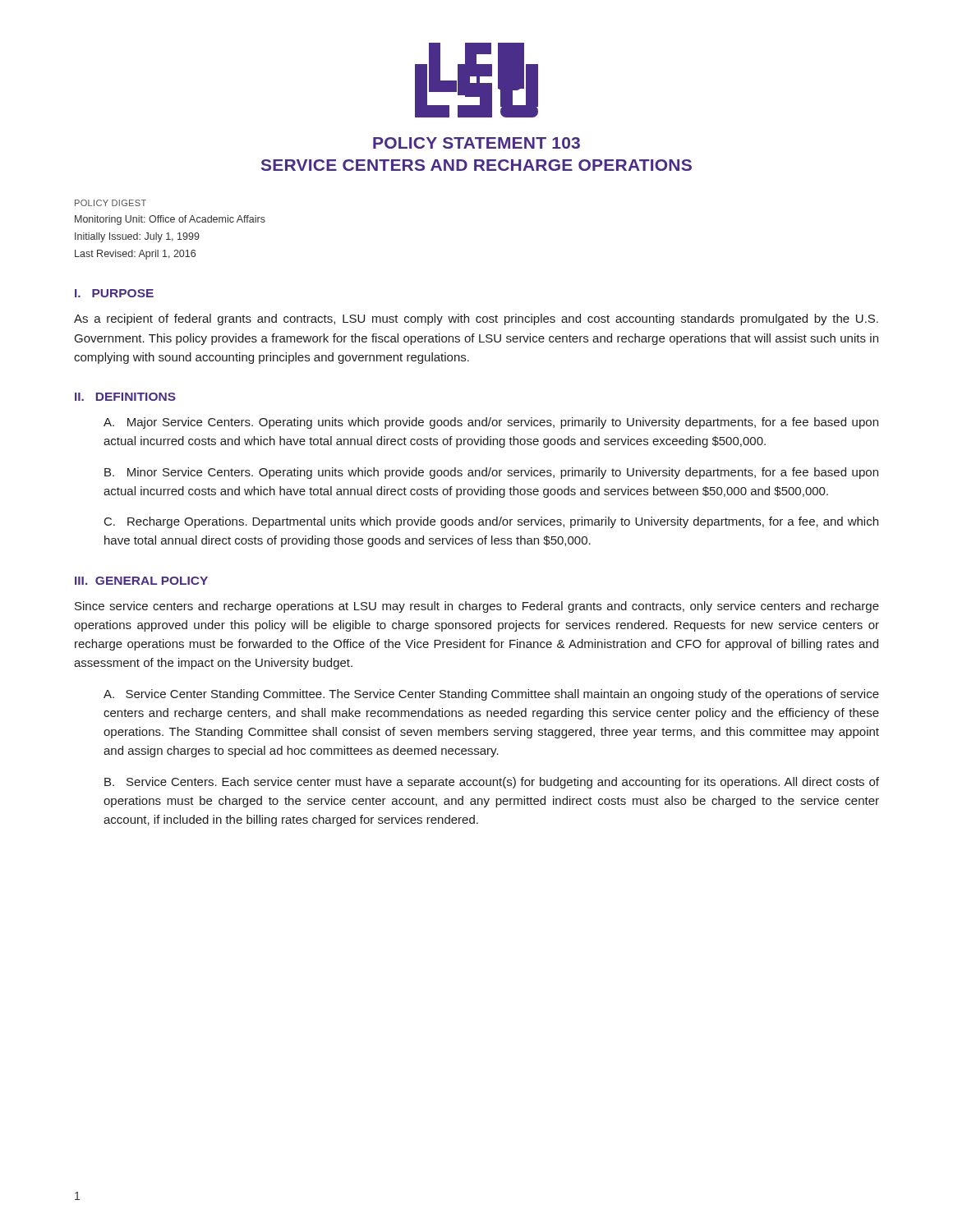Screen dimensions: 1232x953
Task: Locate the logo
Action: pos(476,69)
